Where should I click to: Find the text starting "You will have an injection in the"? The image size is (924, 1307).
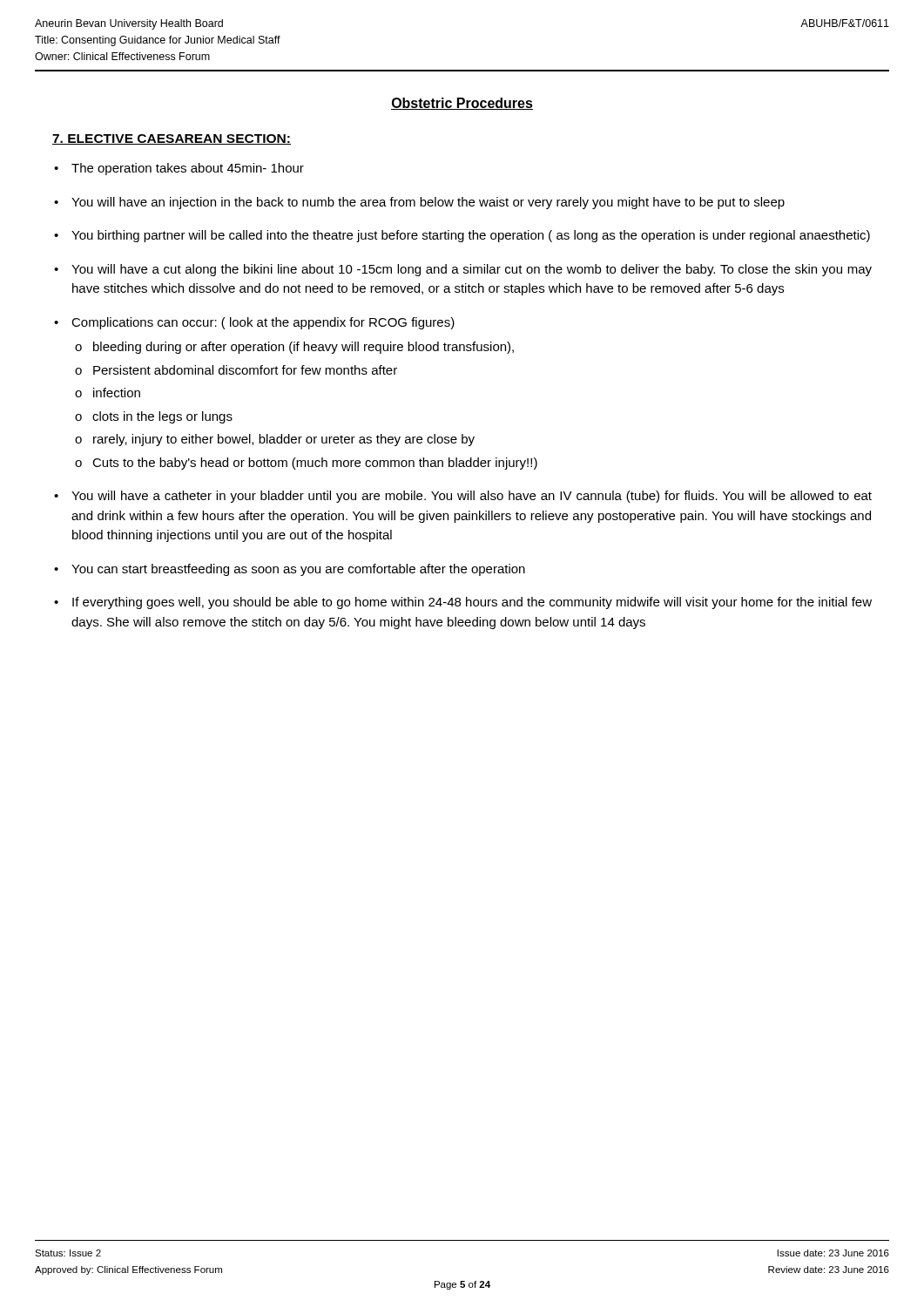pyautogui.click(x=428, y=201)
